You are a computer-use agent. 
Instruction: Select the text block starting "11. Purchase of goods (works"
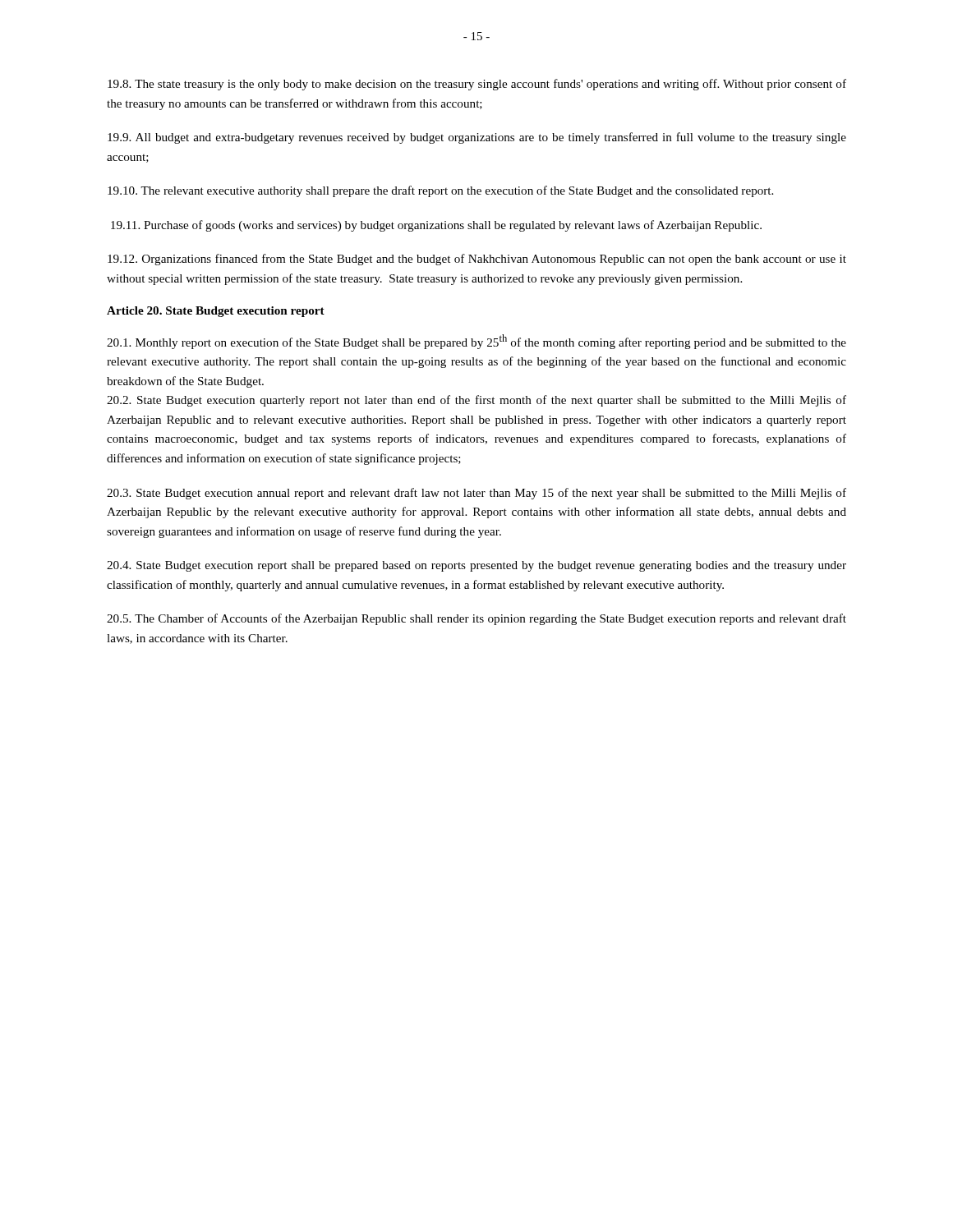pyautogui.click(x=435, y=224)
